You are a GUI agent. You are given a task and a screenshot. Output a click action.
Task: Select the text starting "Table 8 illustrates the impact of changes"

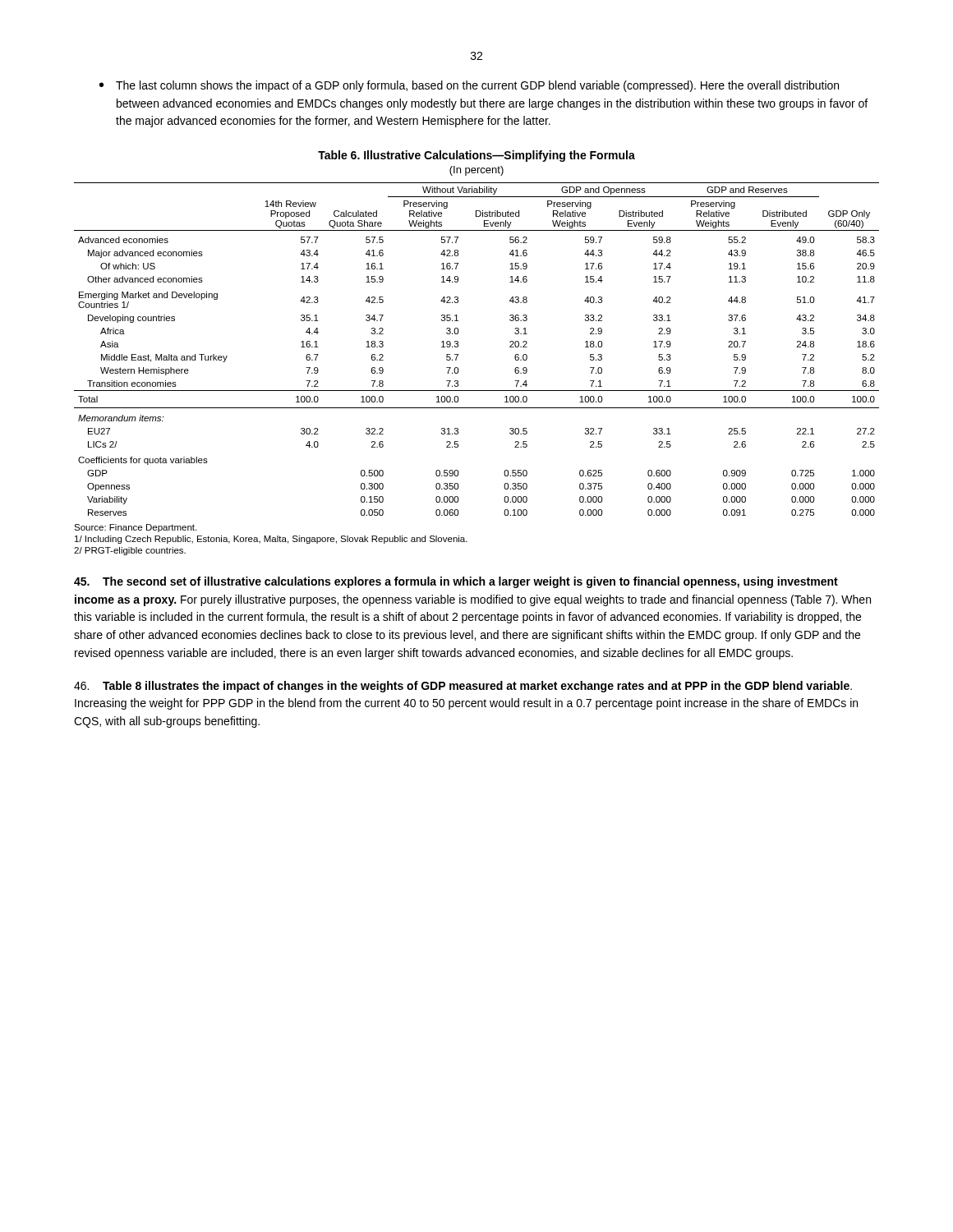[x=466, y=703]
